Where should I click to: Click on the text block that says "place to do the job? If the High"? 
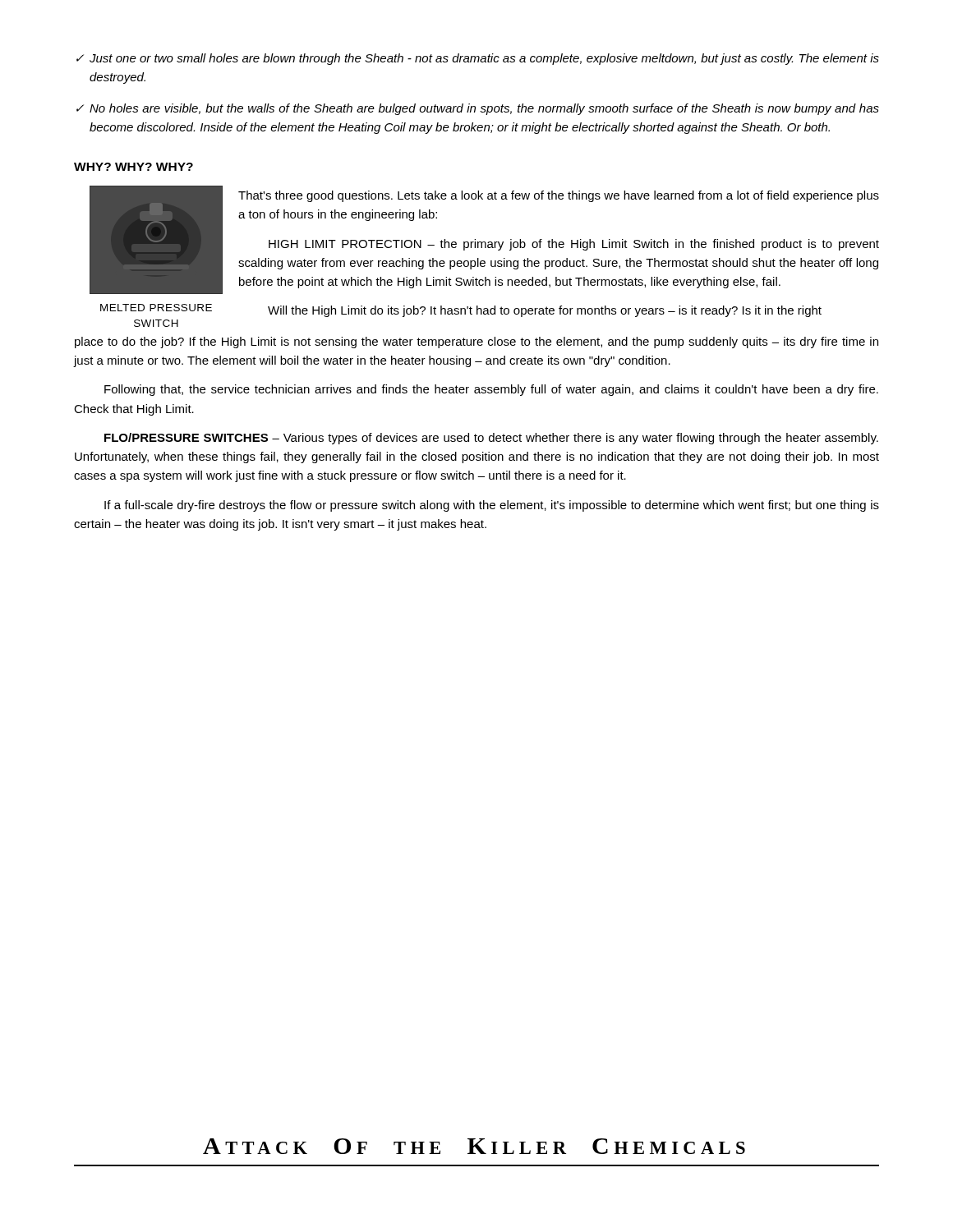[476, 351]
